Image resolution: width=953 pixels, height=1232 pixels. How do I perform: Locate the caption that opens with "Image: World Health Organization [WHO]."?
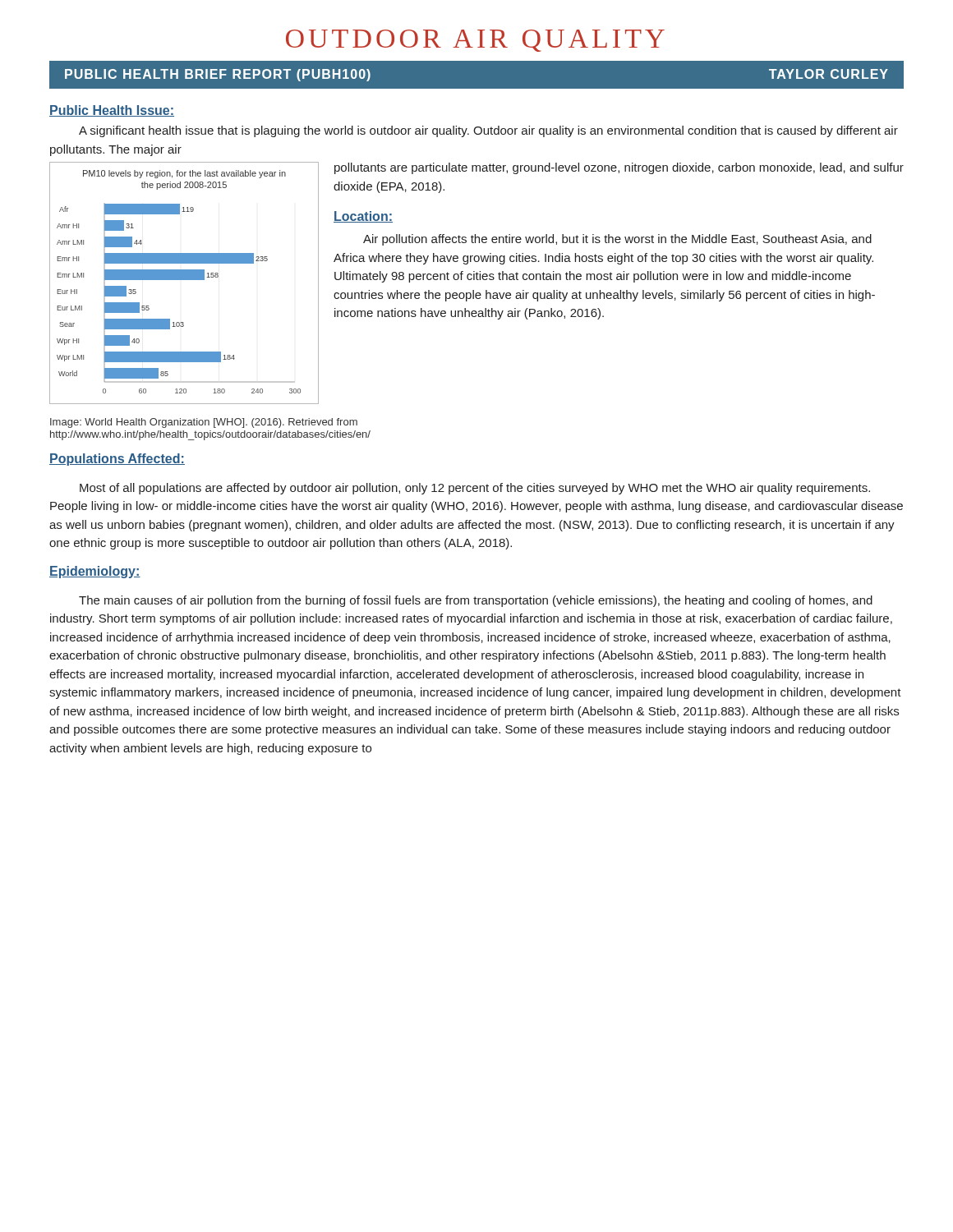coord(210,428)
